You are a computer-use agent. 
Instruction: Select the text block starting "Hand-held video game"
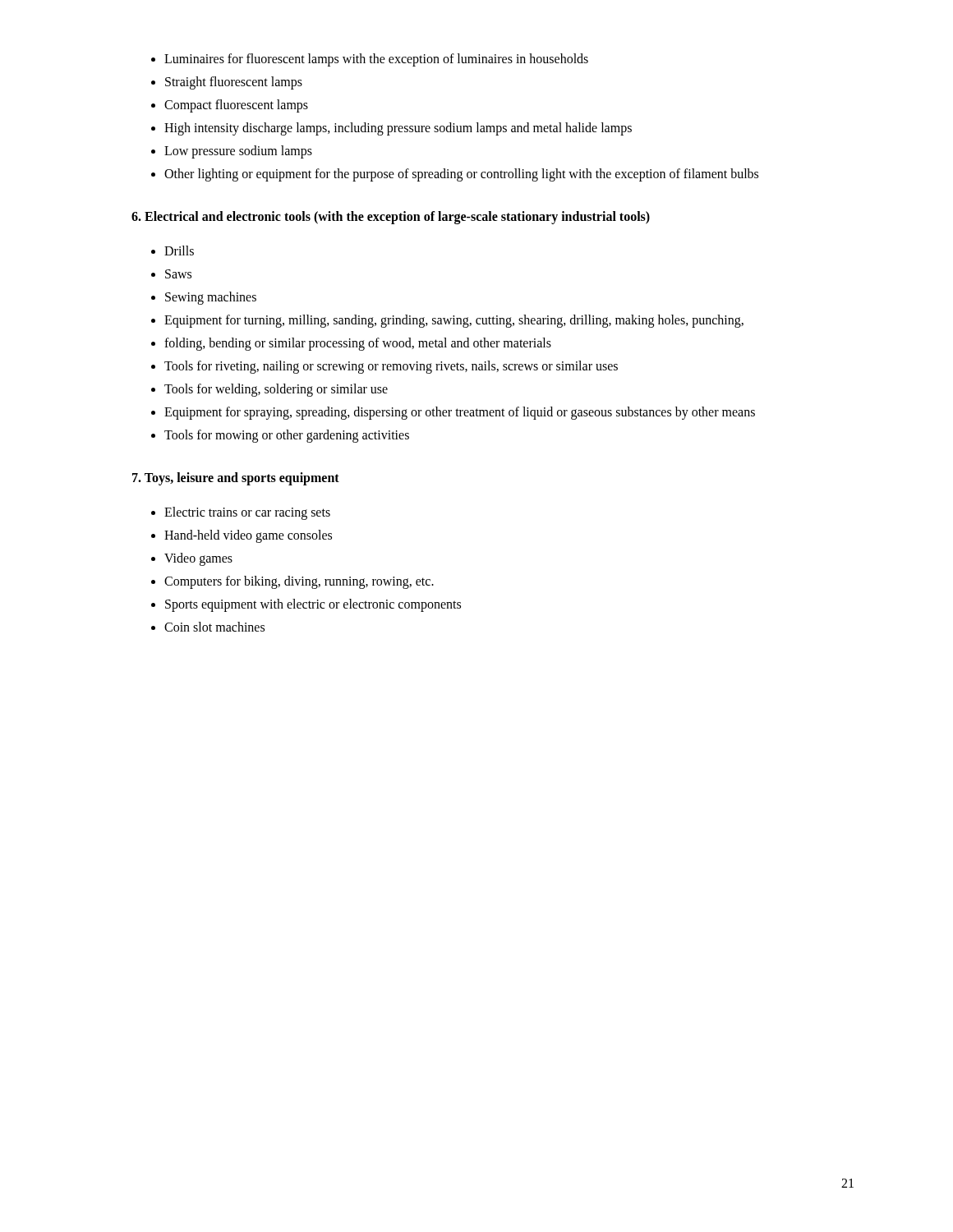[x=248, y=536]
